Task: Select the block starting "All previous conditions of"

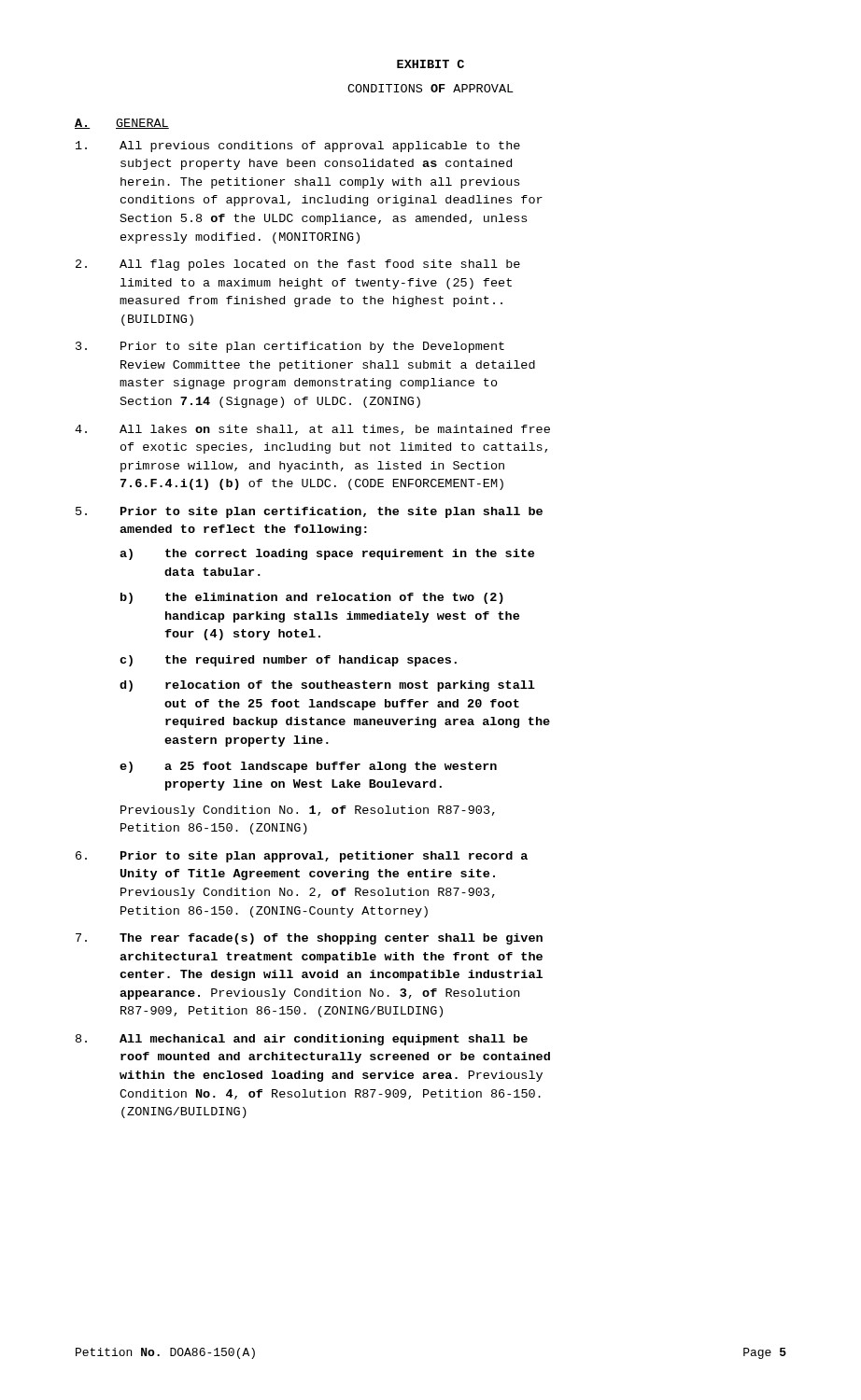Action: click(430, 192)
